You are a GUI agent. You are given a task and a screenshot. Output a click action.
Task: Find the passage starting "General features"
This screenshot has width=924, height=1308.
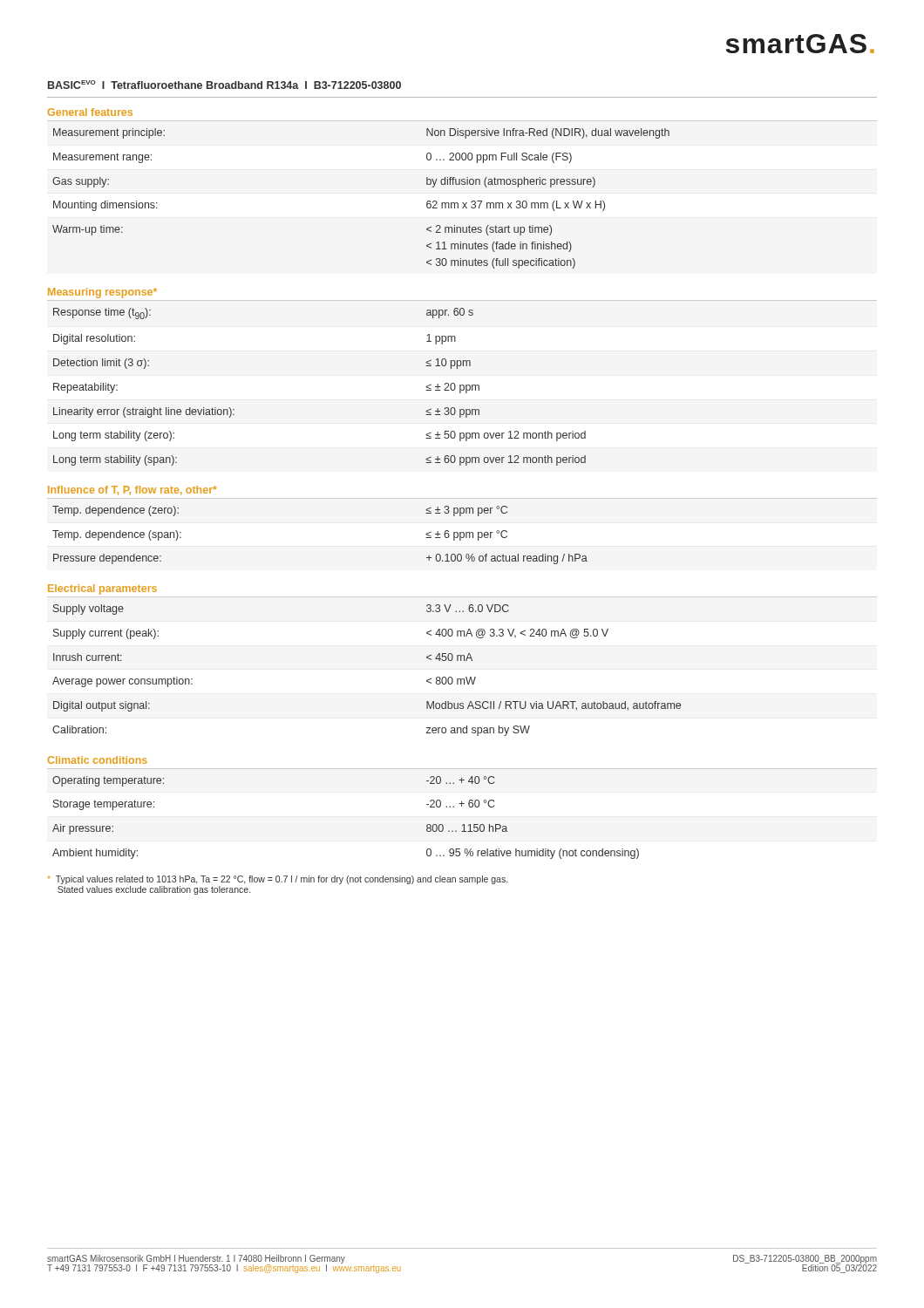(90, 112)
